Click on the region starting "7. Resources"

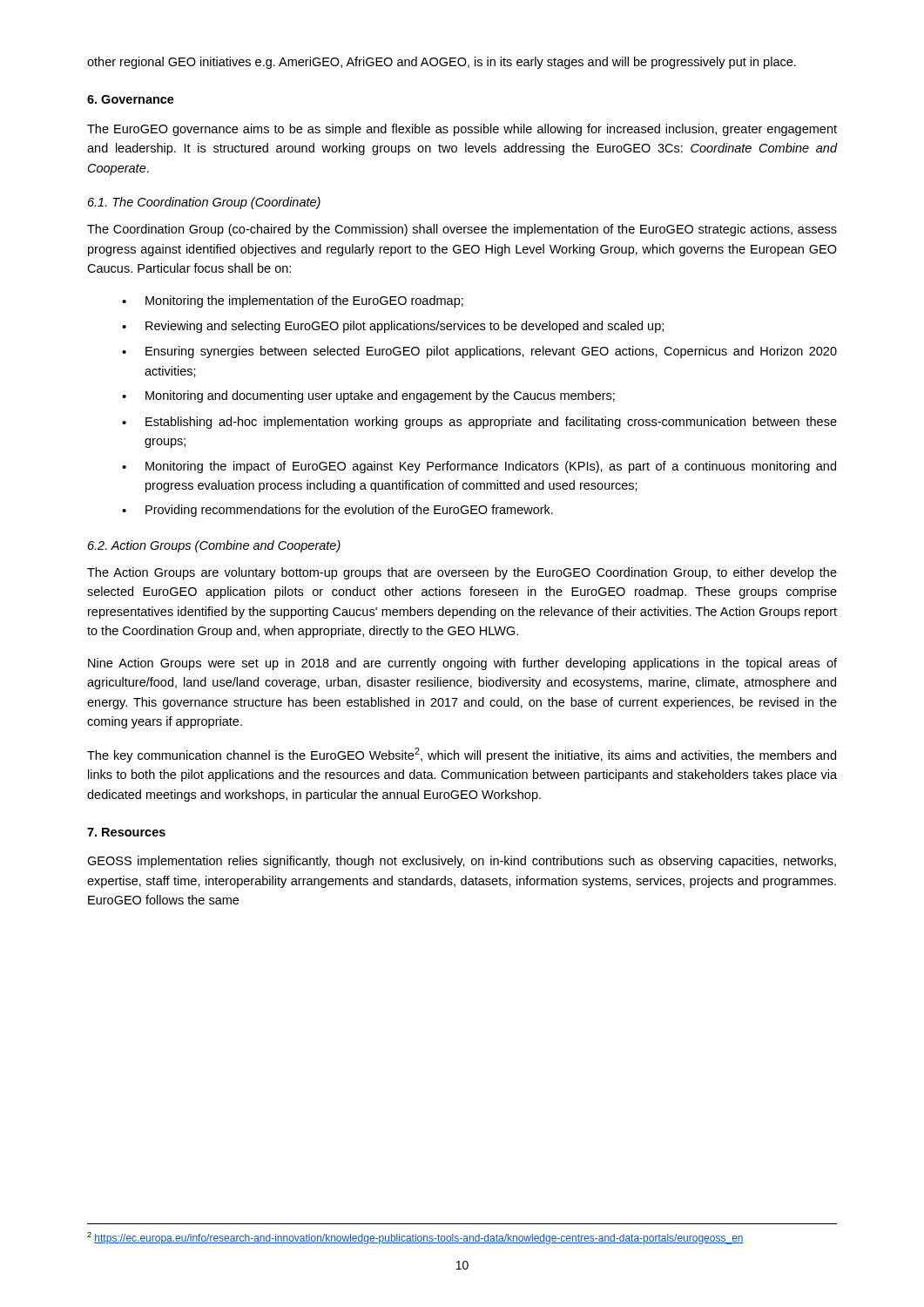(x=126, y=832)
